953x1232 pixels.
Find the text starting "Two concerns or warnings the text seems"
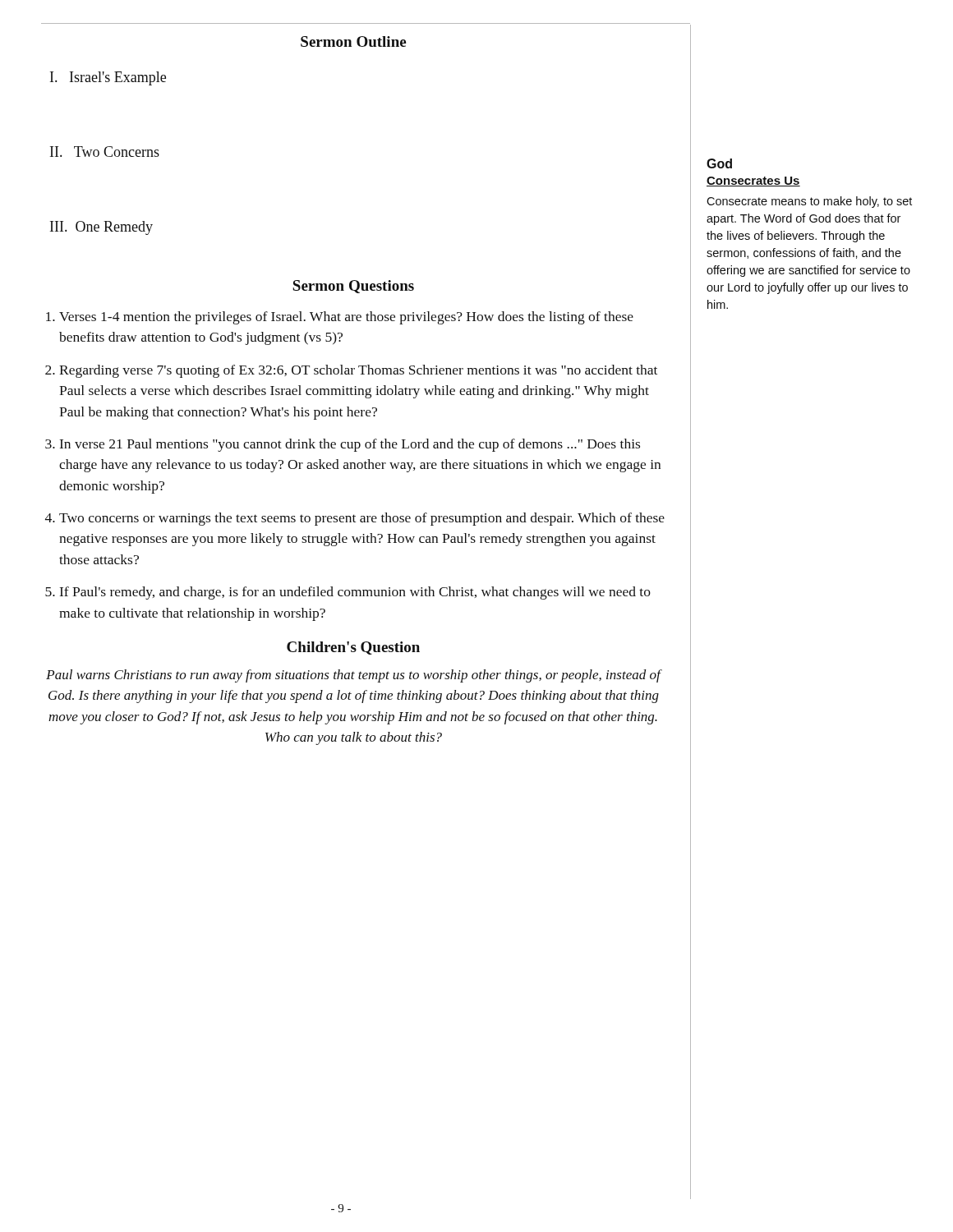[362, 538]
